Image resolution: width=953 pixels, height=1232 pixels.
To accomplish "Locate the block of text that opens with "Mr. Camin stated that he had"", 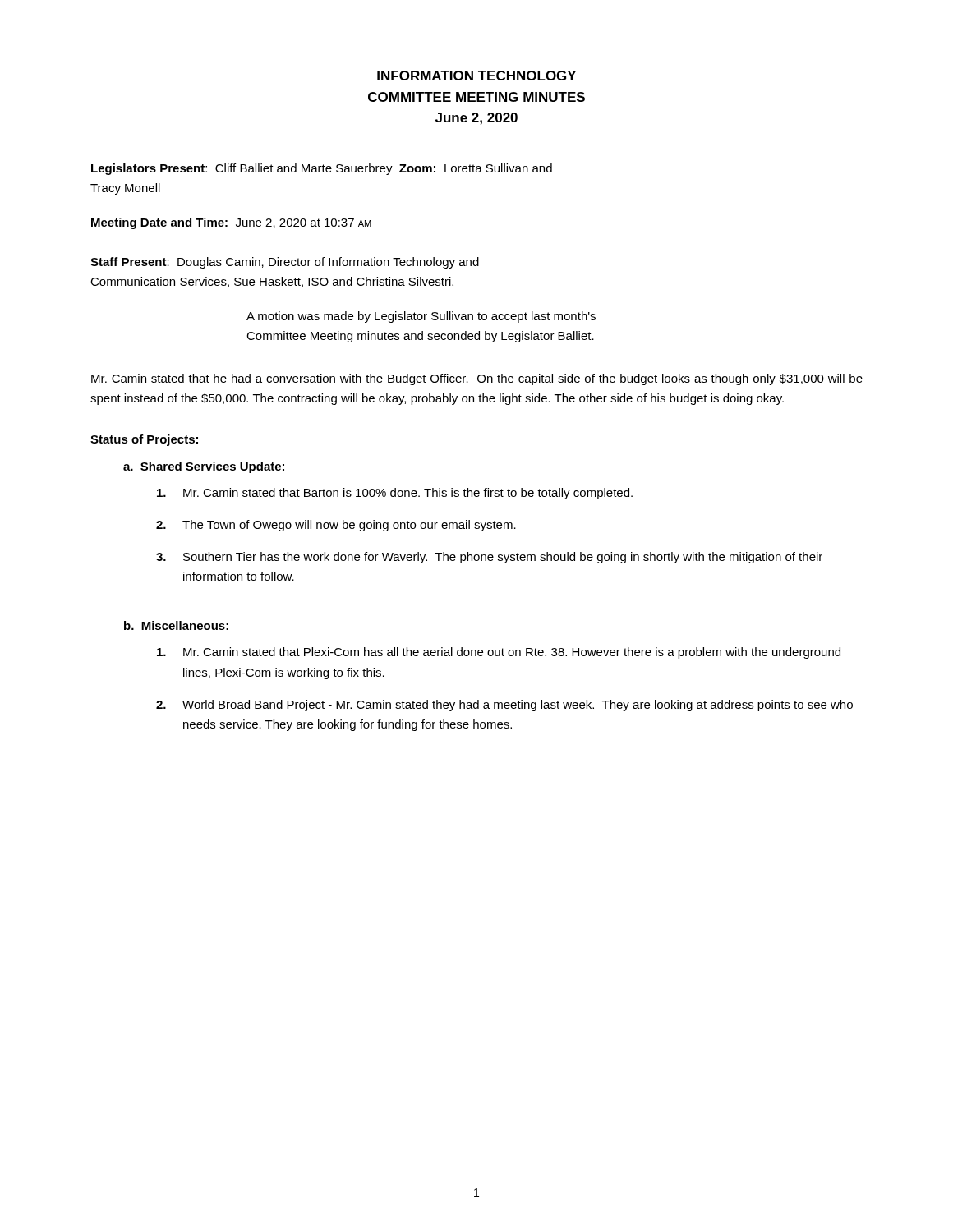I will [x=476, y=388].
